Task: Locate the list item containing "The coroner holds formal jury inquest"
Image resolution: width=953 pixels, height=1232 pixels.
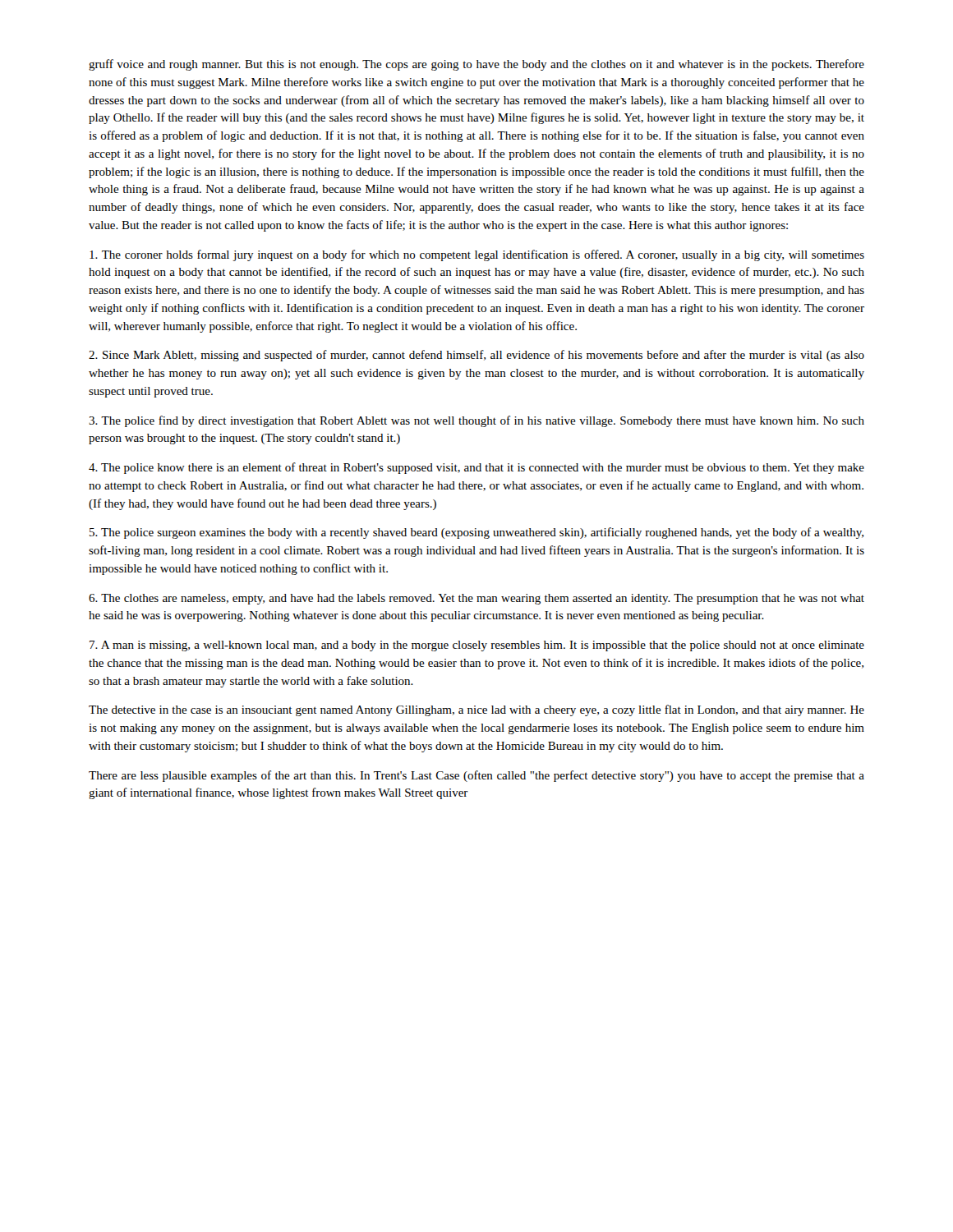Action: click(x=476, y=290)
